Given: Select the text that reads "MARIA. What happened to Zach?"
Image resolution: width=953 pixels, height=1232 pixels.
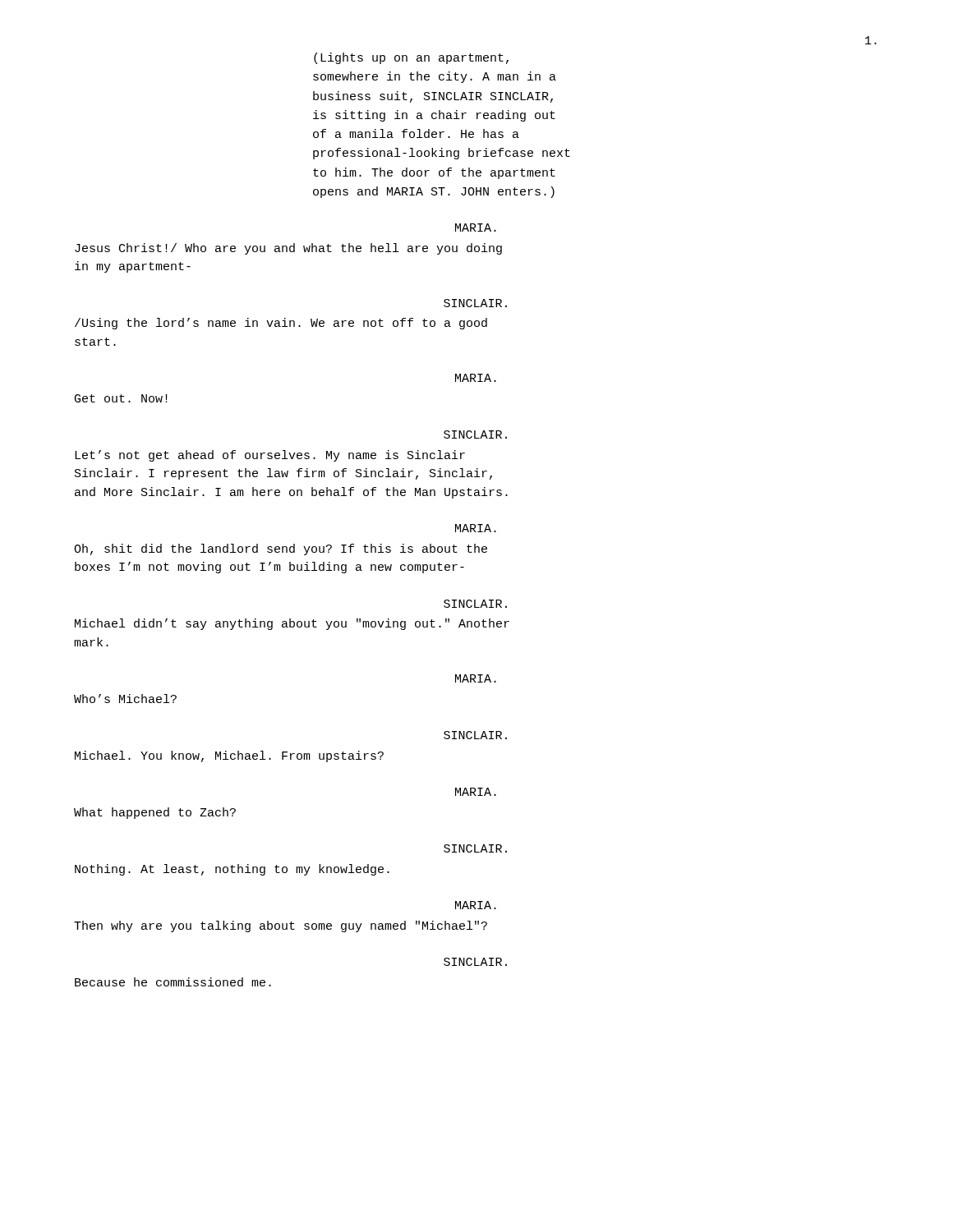Looking at the screenshot, I should pyautogui.click(x=476, y=804).
